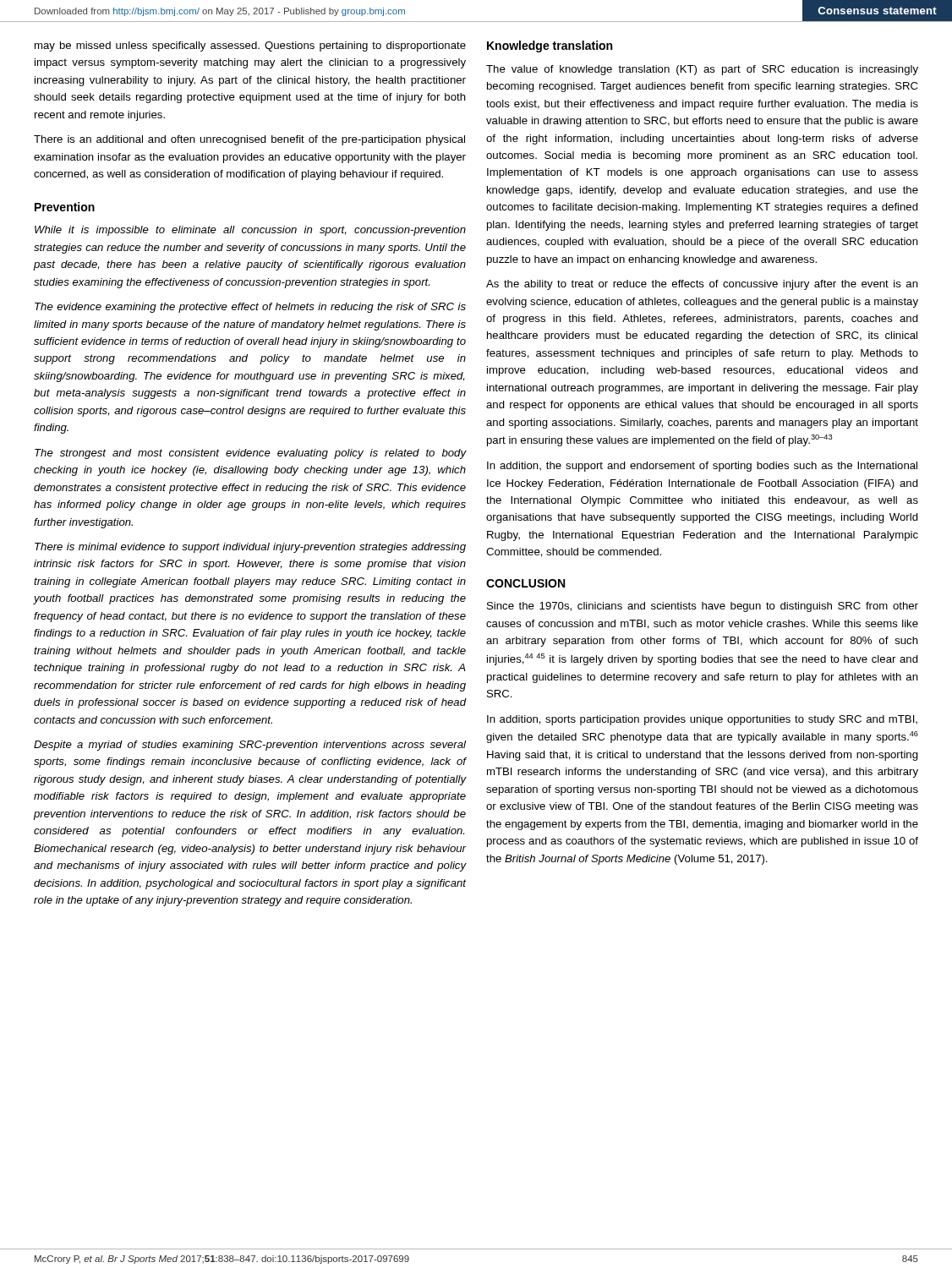The width and height of the screenshot is (952, 1268).
Task: Select the text block that reads "may be missed unless specifically assessed. Questions pertaining"
Action: (x=250, y=110)
